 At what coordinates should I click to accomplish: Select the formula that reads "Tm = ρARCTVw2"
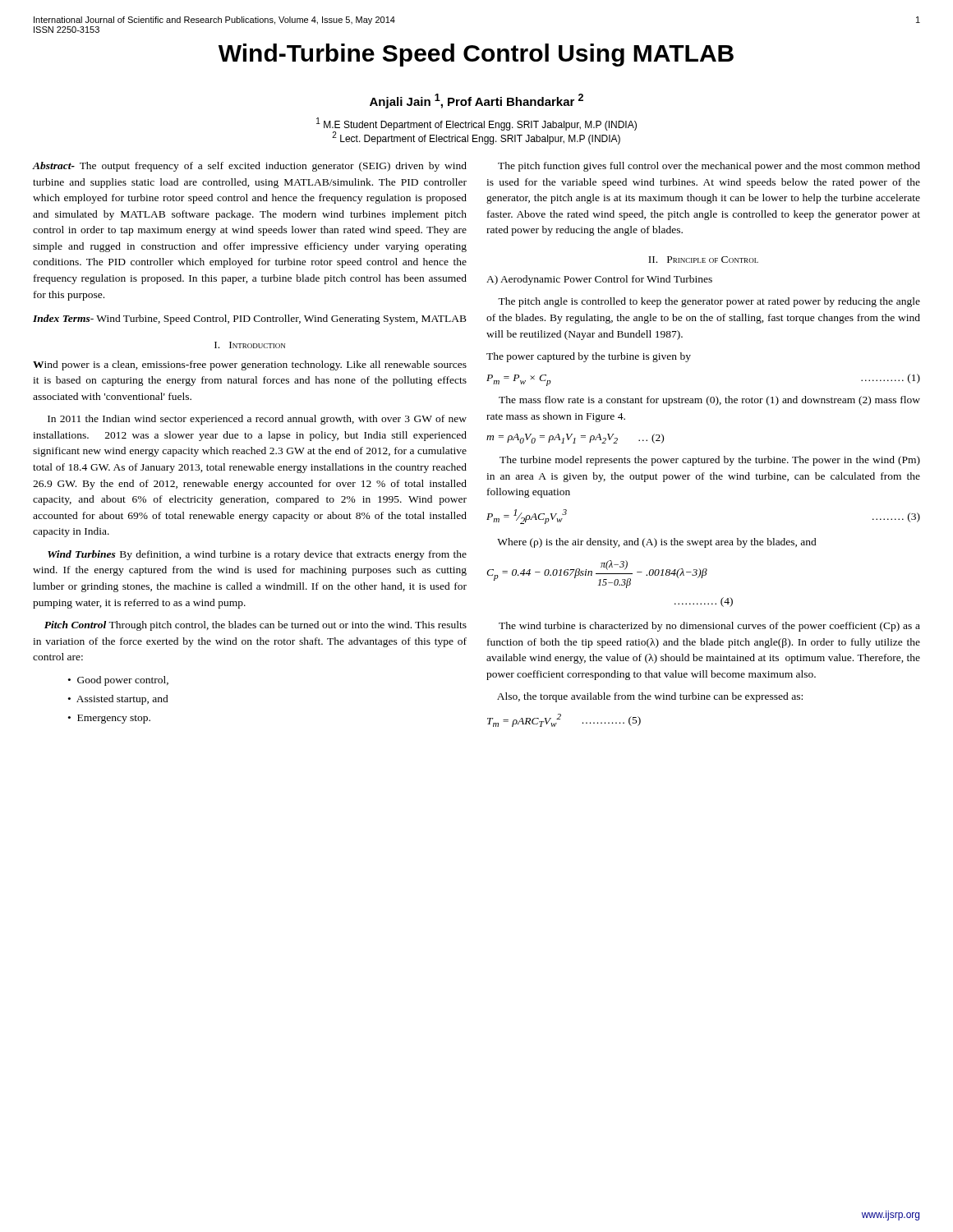coord(564,720)
